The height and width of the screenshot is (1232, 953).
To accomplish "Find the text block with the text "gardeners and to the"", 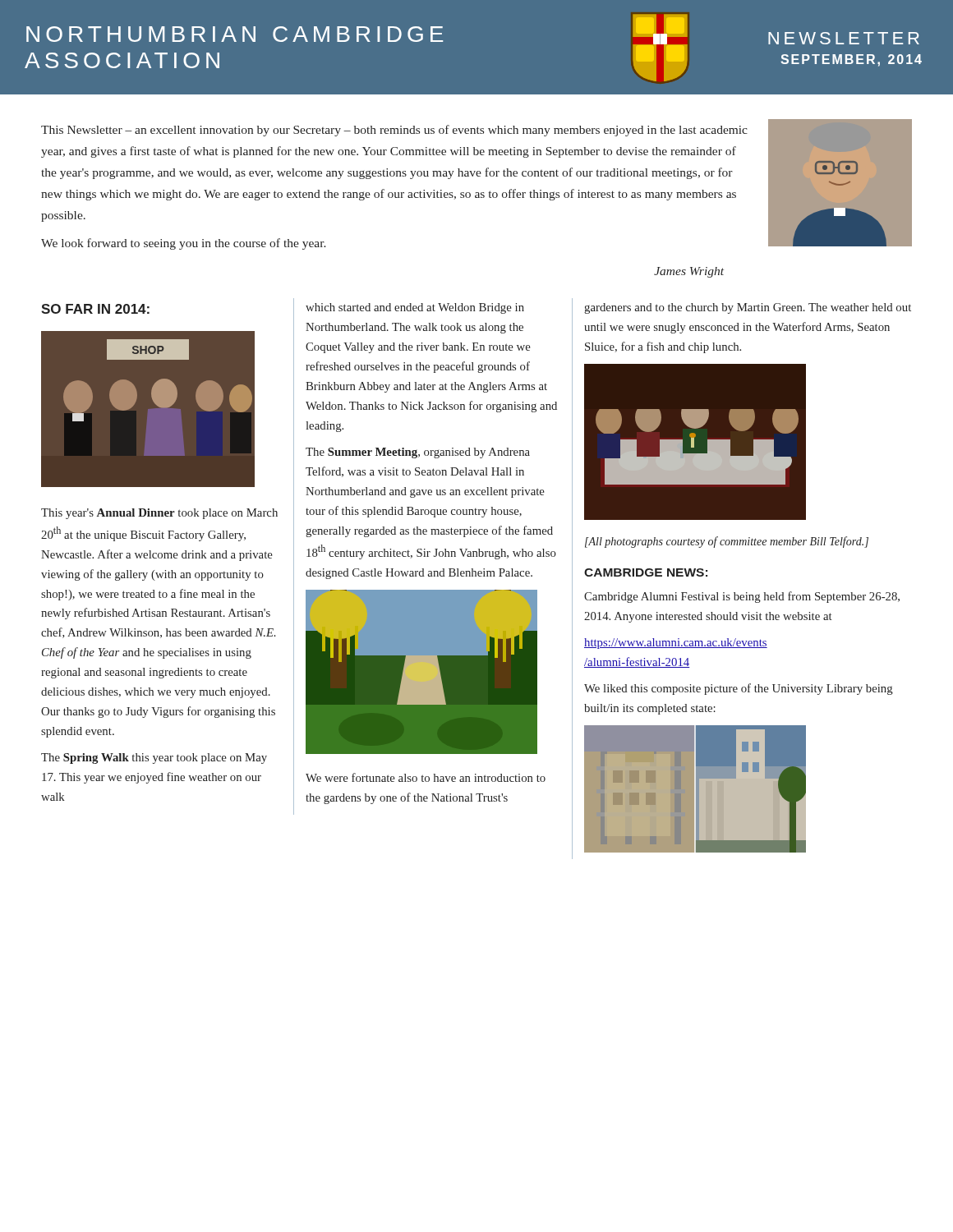I will tap(750, 328).
